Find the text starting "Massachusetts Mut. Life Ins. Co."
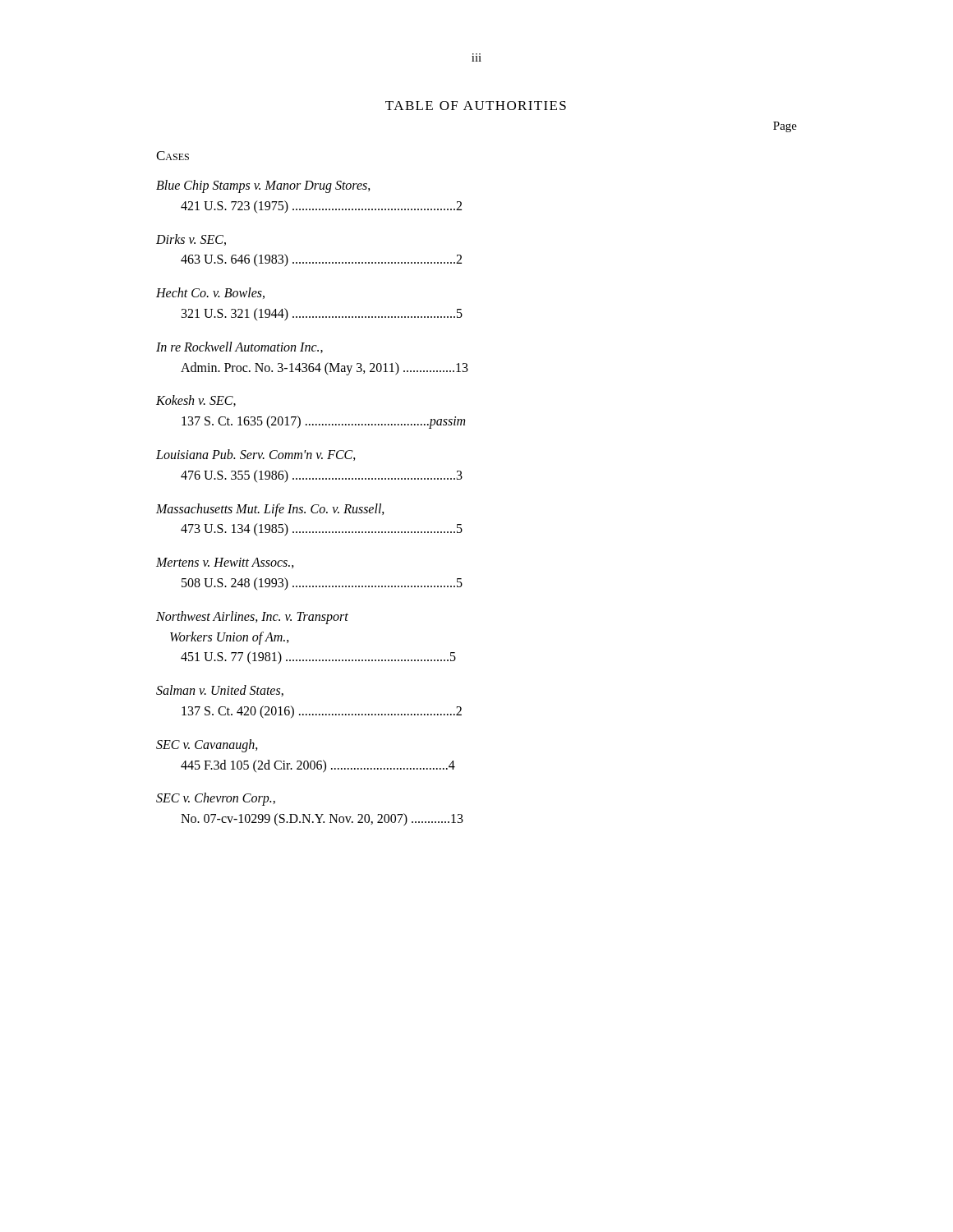953x1232 pixels. [x=270, y=510]
